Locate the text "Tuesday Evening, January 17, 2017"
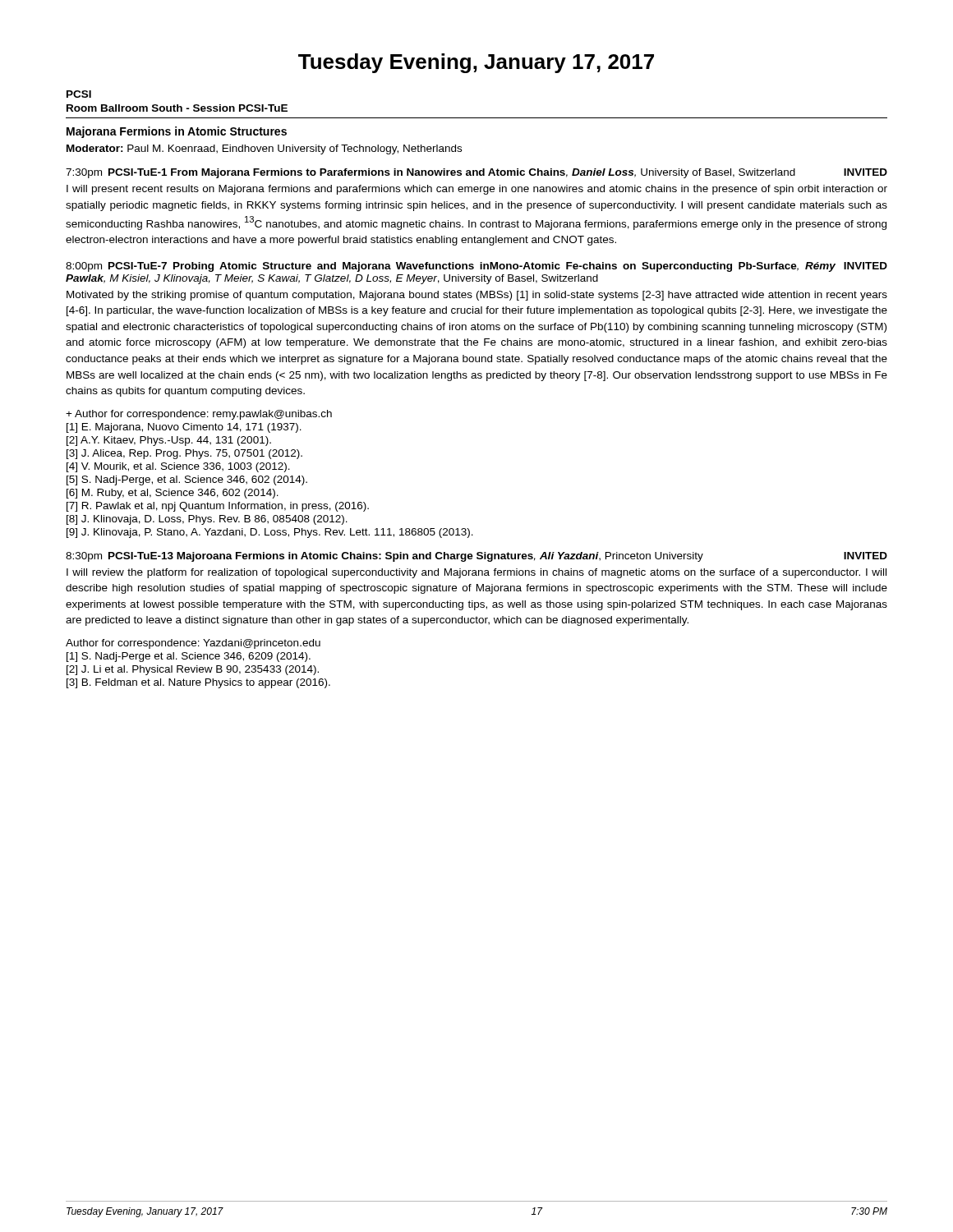Image resolution: width=953 pixels, height=1232 pixels. pyautogui.click(x=476, y=62)
